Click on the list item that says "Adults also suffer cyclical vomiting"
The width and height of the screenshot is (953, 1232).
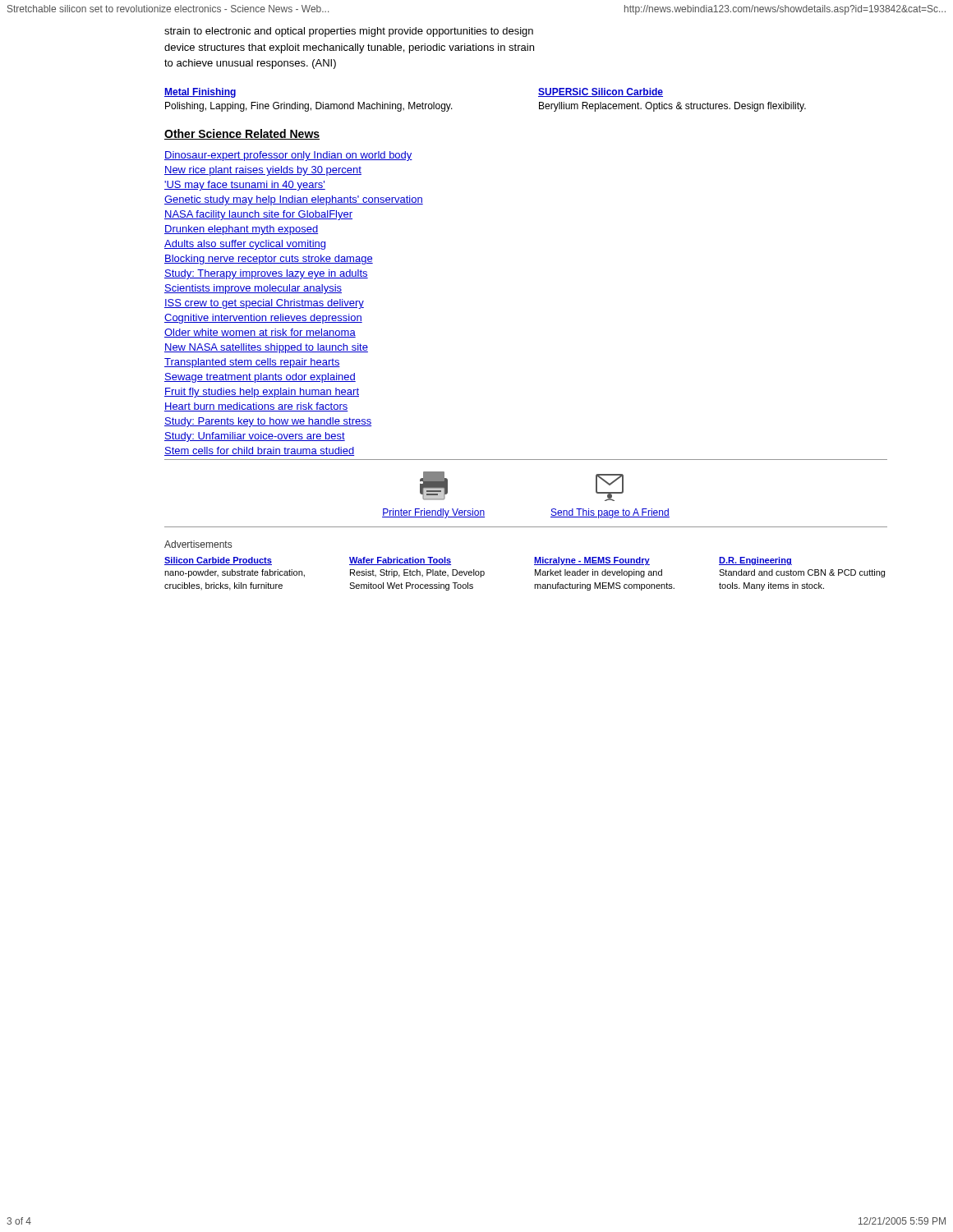(245, 244)
